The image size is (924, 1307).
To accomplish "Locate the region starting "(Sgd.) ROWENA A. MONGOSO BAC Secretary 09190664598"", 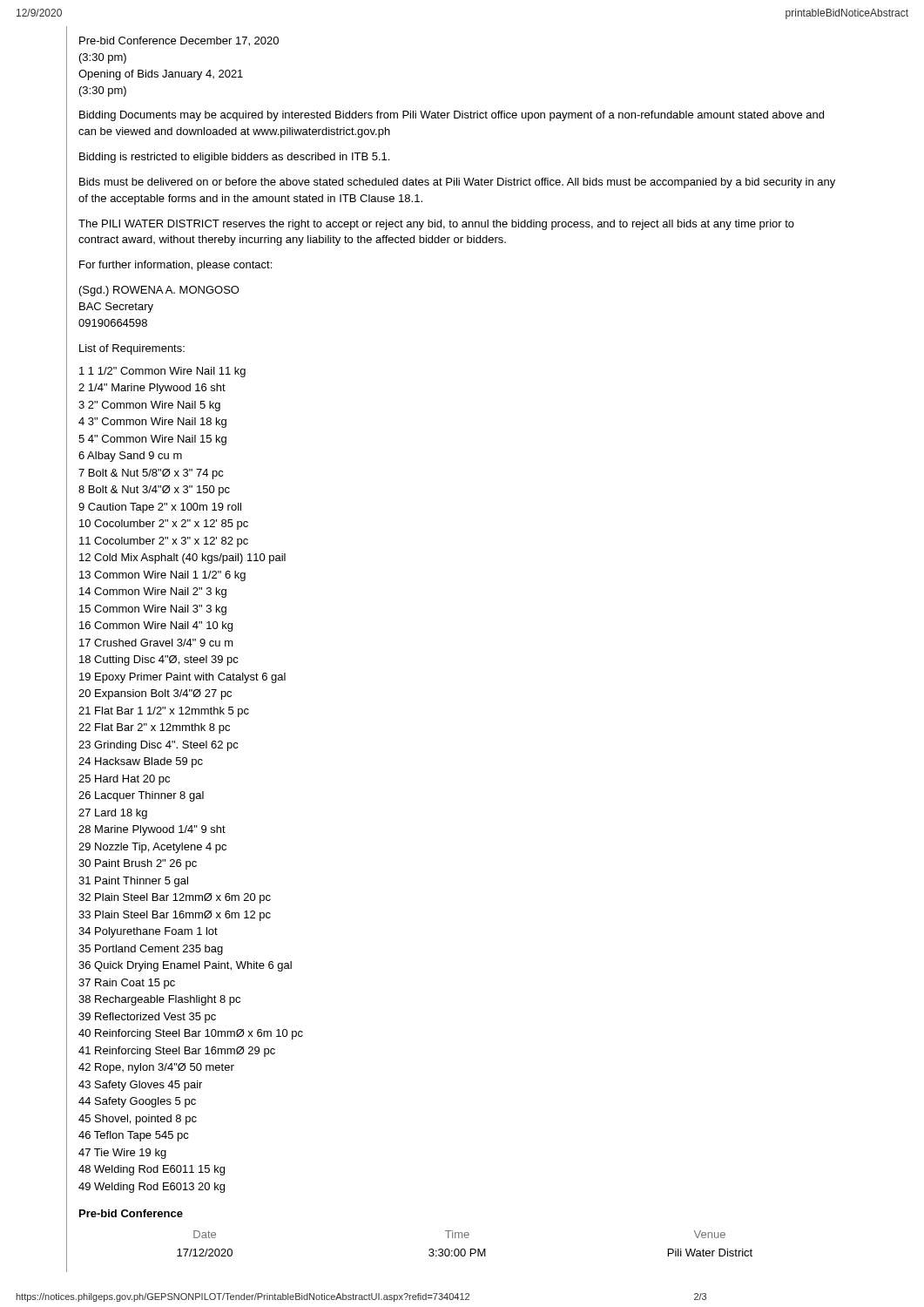I will click(159, 306).
